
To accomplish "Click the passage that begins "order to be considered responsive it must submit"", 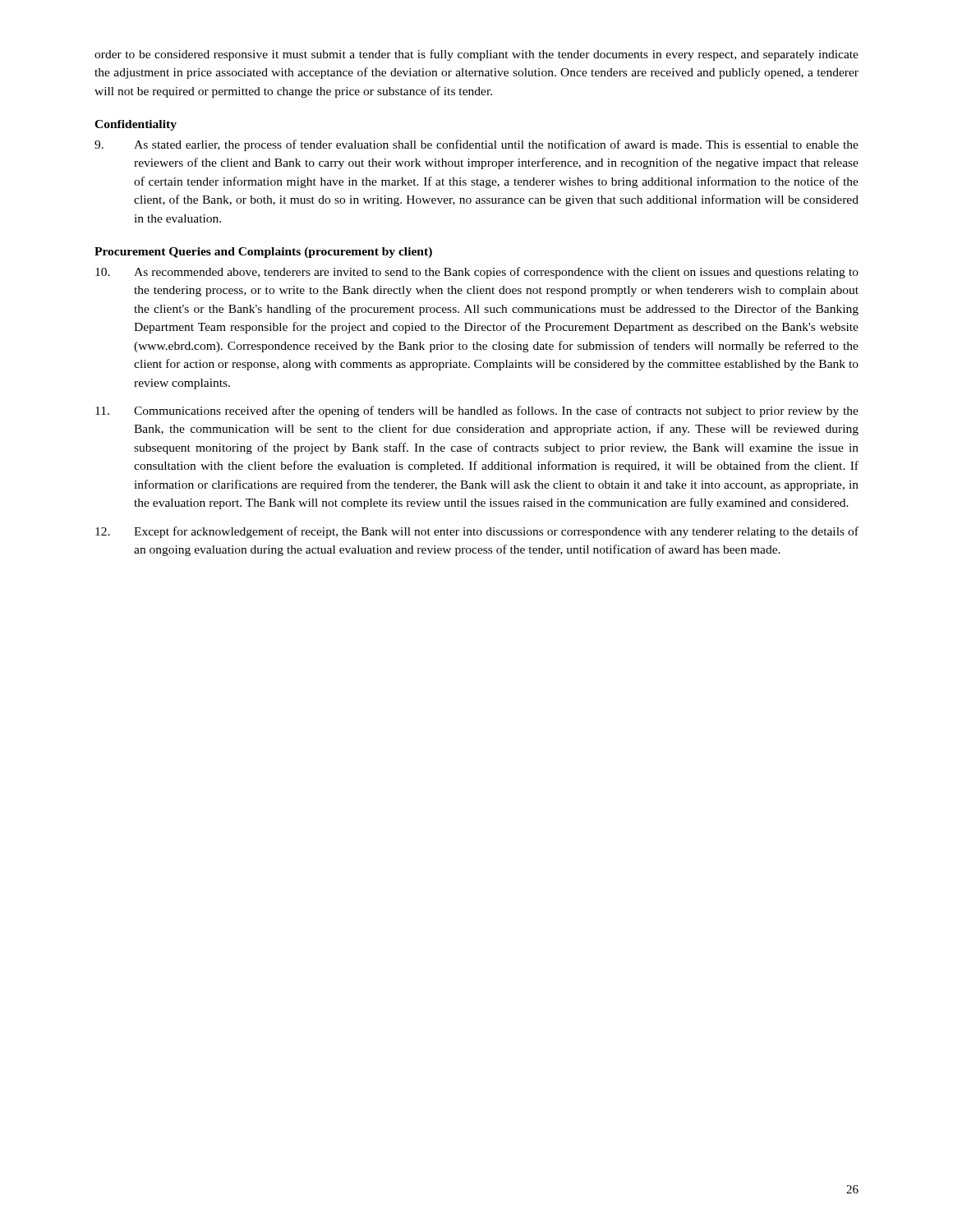I will (476, 72).
